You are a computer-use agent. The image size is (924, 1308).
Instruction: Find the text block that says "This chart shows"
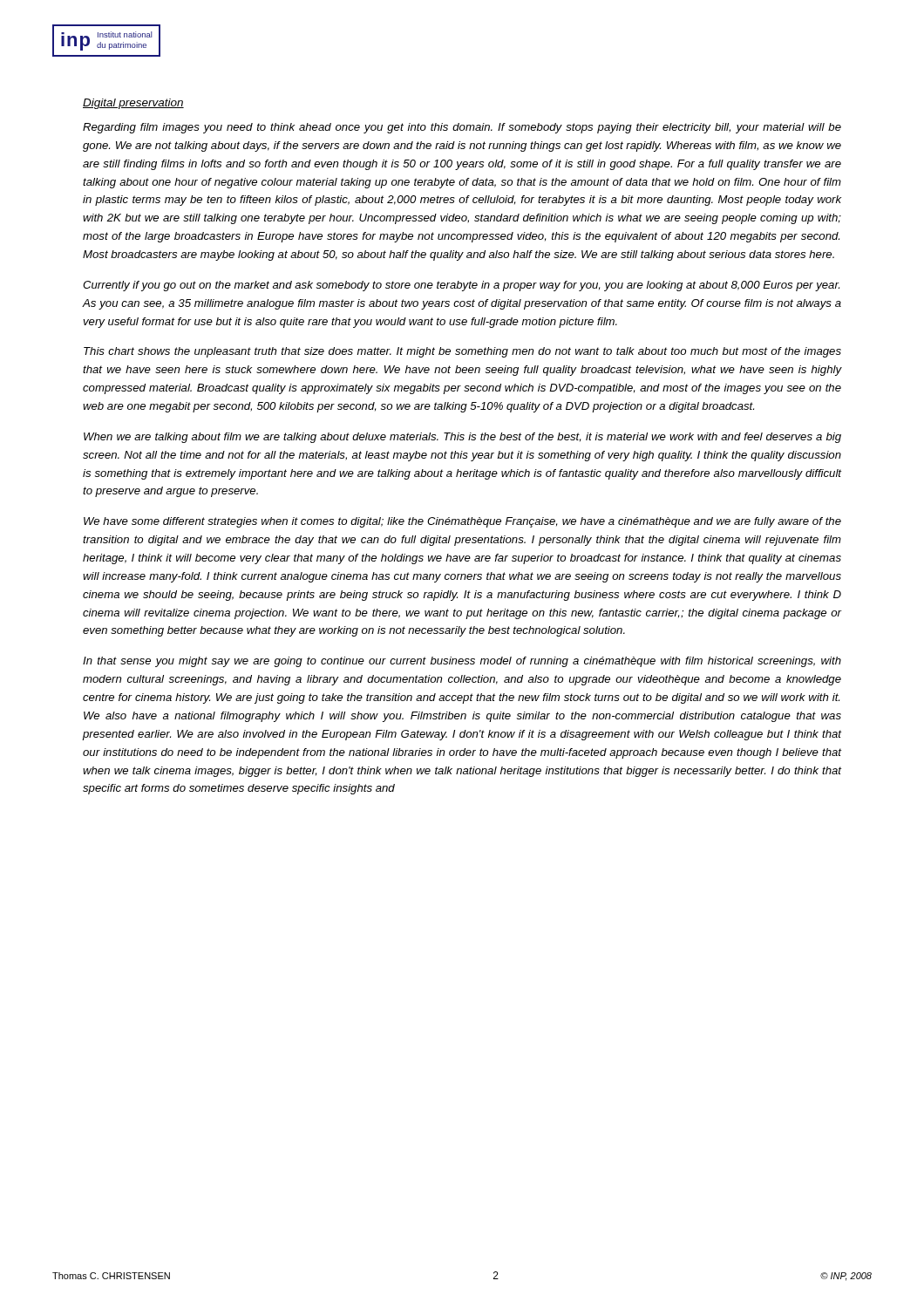pos(462,379)
